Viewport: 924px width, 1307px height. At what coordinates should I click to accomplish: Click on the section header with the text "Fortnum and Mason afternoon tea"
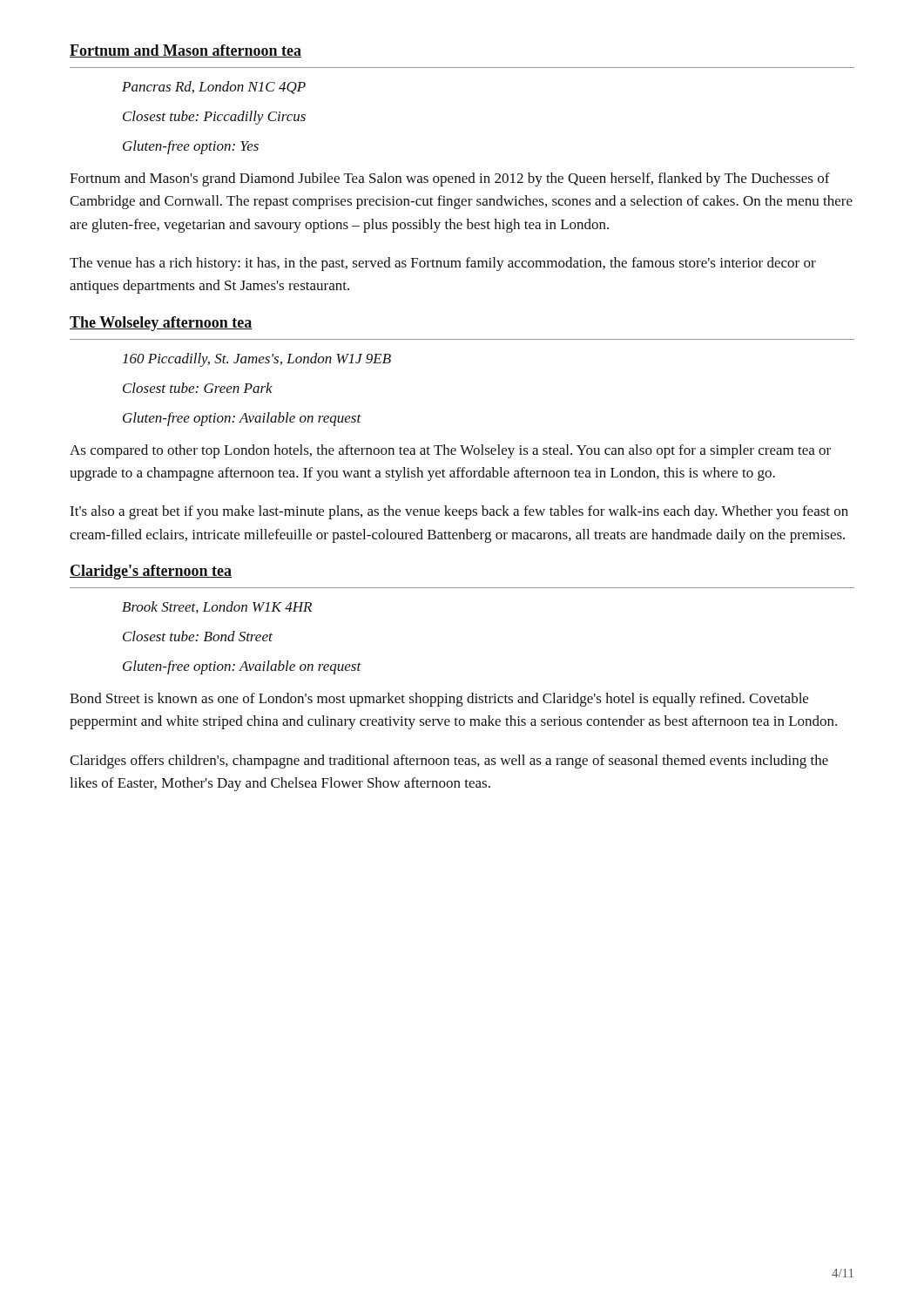click(x=185, y=53)
